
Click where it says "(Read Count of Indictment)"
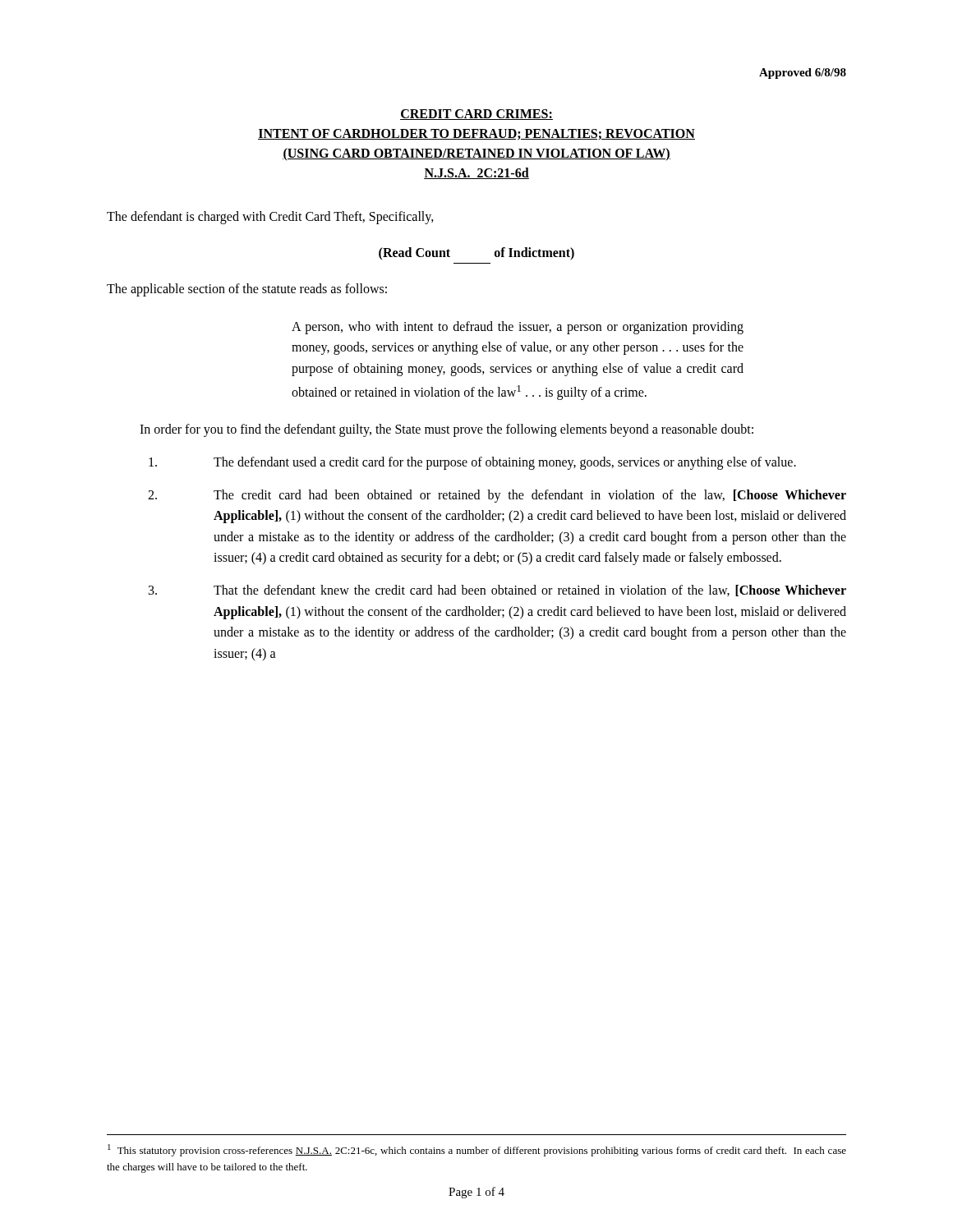click(x=476, y=252)
